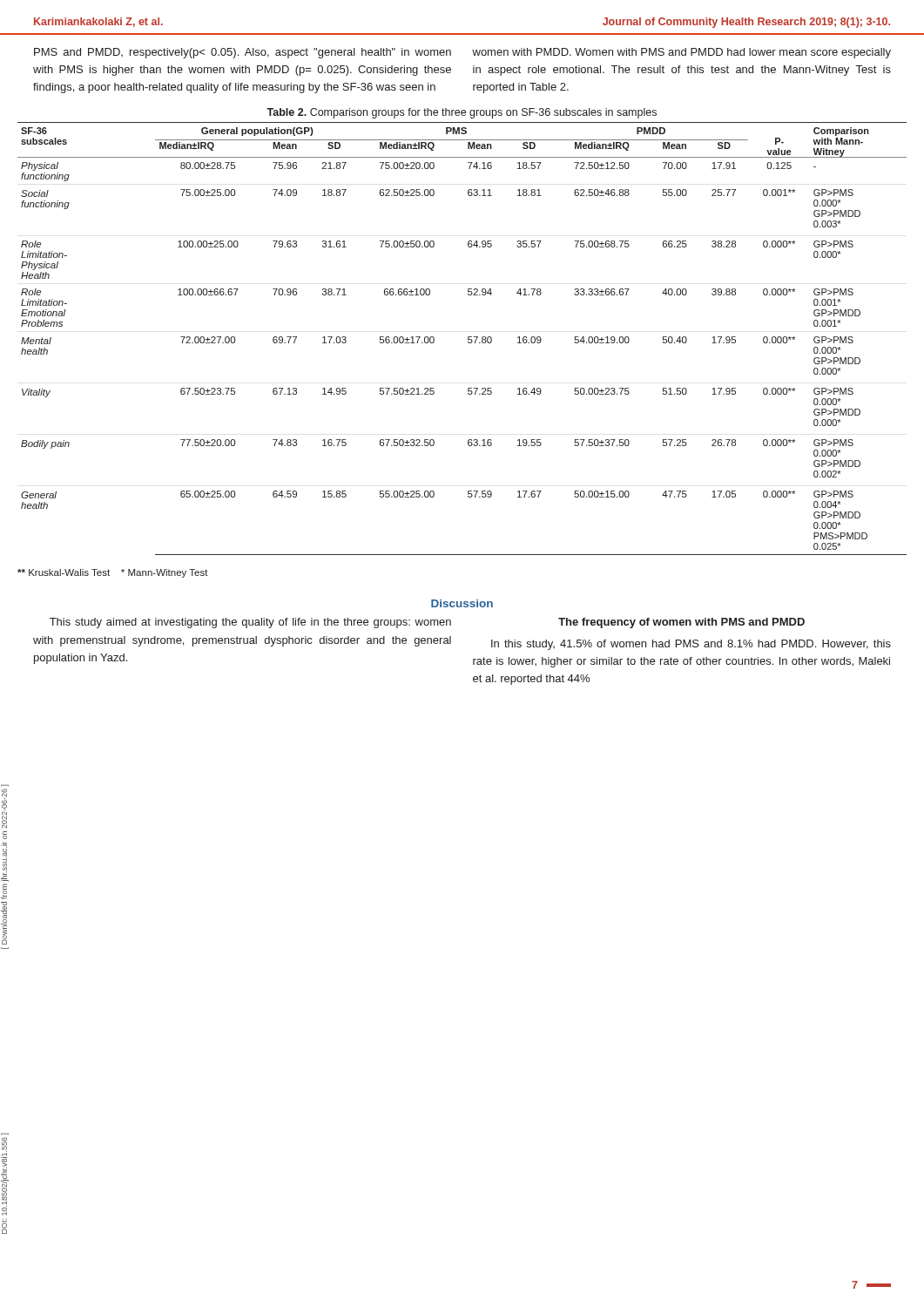Locate a table

[462, 340]
